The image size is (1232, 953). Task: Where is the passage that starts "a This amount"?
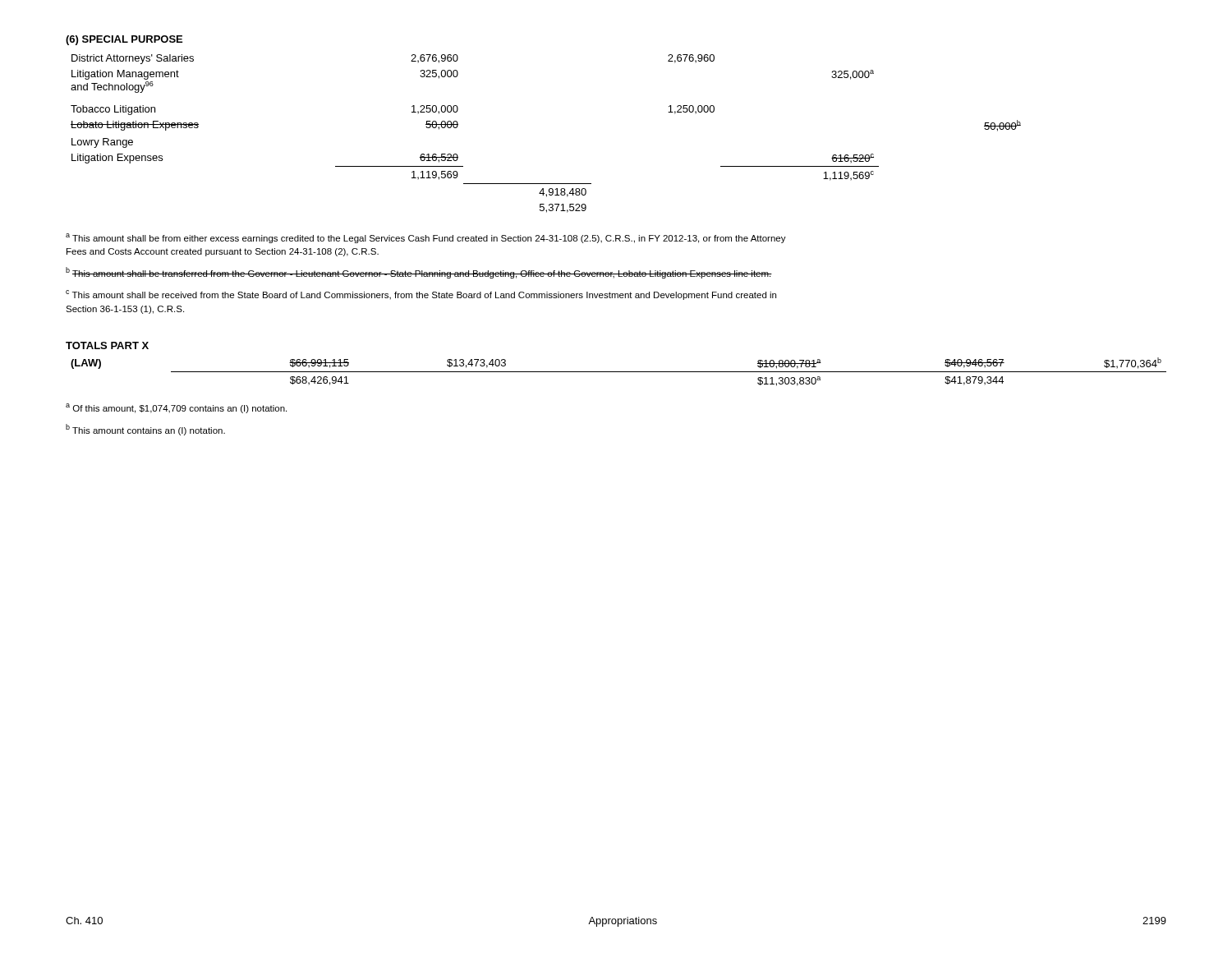pyautogui.click(x=426, y=244)
